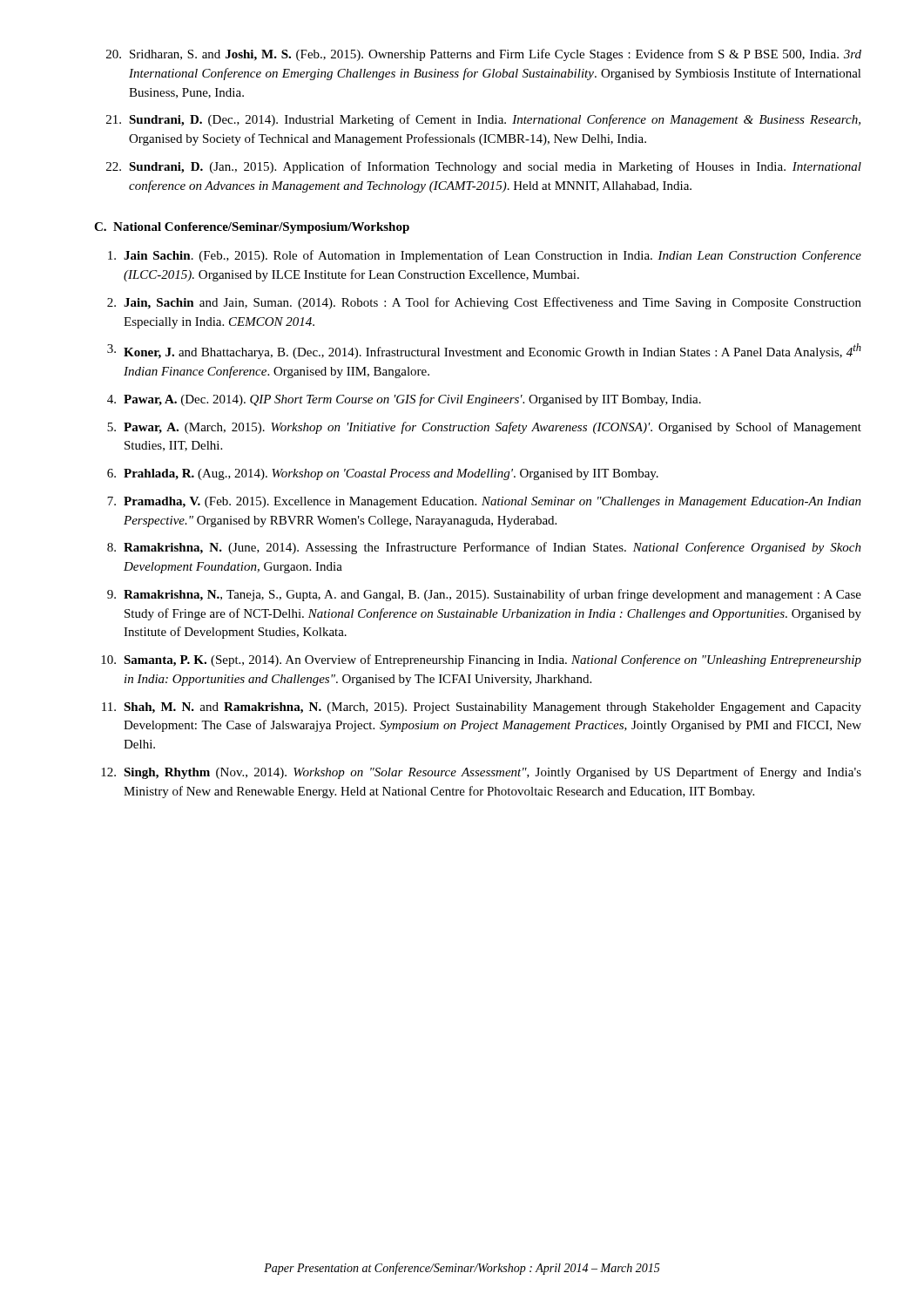Image resolution: width=924 pixels, height=1307 pixels.
Task: Point to the block beginning "10. Samanta, P. K. (Sept.,"
Action: pyautogui.click(x=478, y=670)
